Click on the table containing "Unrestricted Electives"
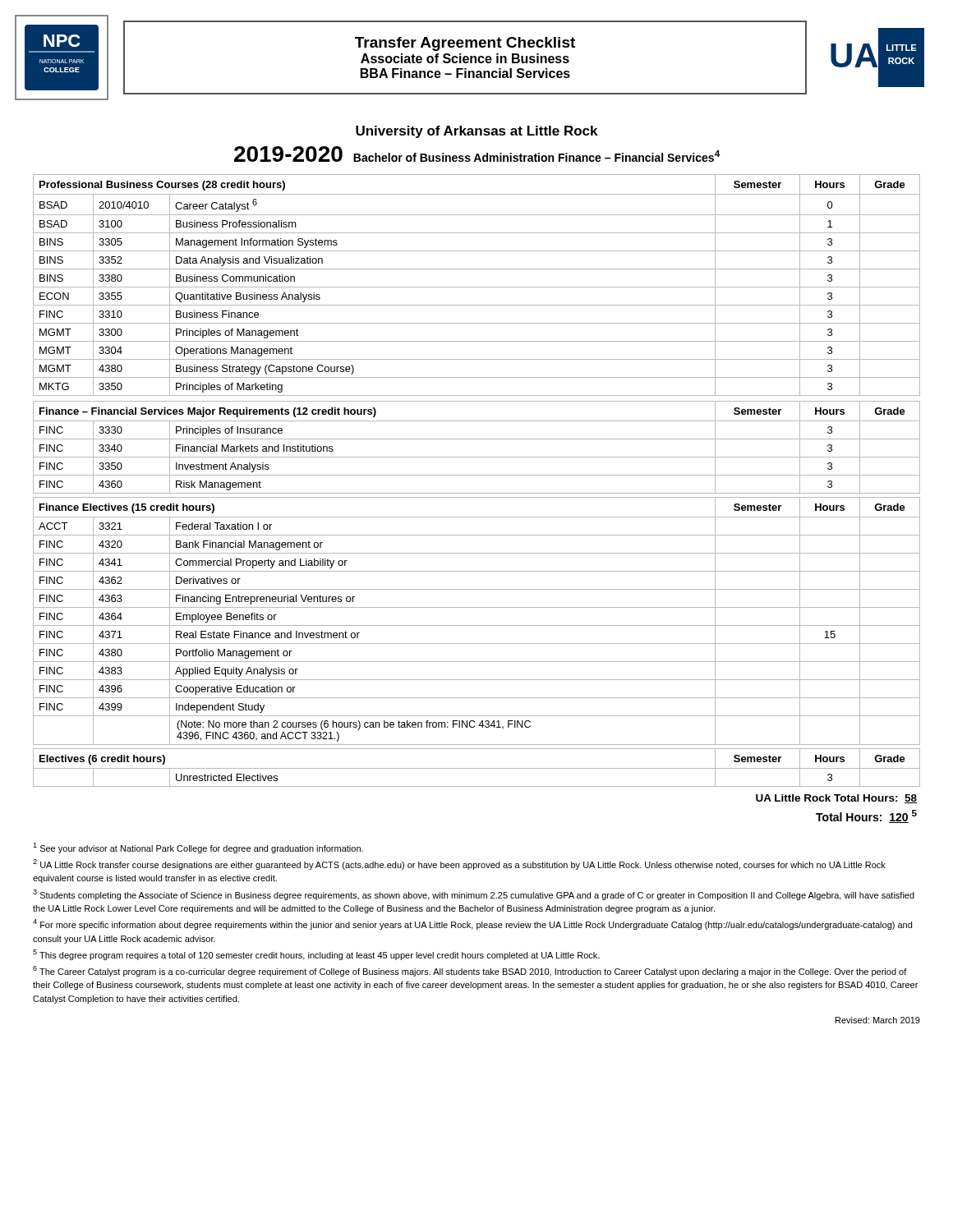 coord(476,768)
